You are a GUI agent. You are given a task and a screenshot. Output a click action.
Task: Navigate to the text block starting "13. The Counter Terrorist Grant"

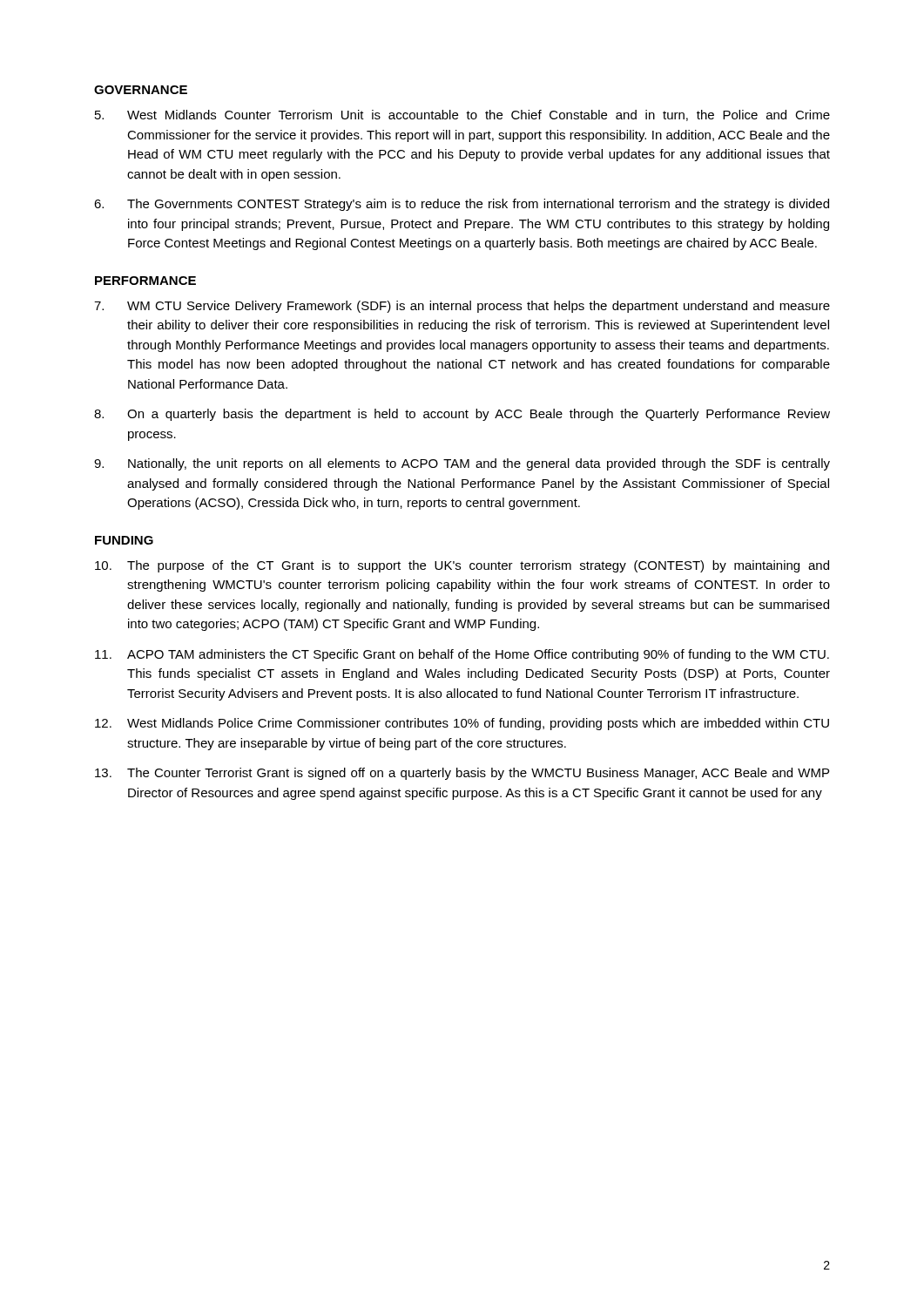462,783
